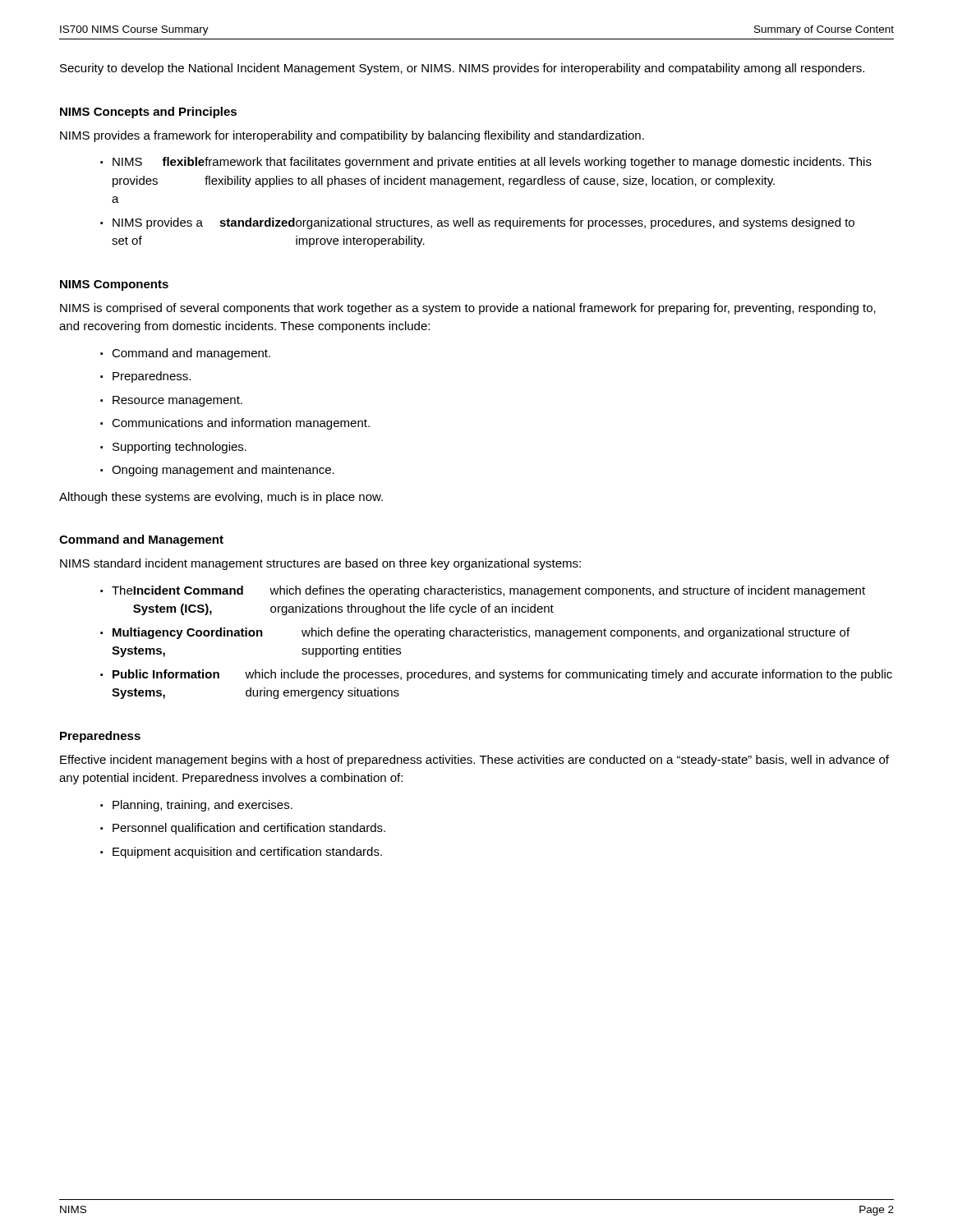Locate the block starting "NIMS Concepts and"
This screenshot has width=953, height=1232.
click(x=148, y=111)
